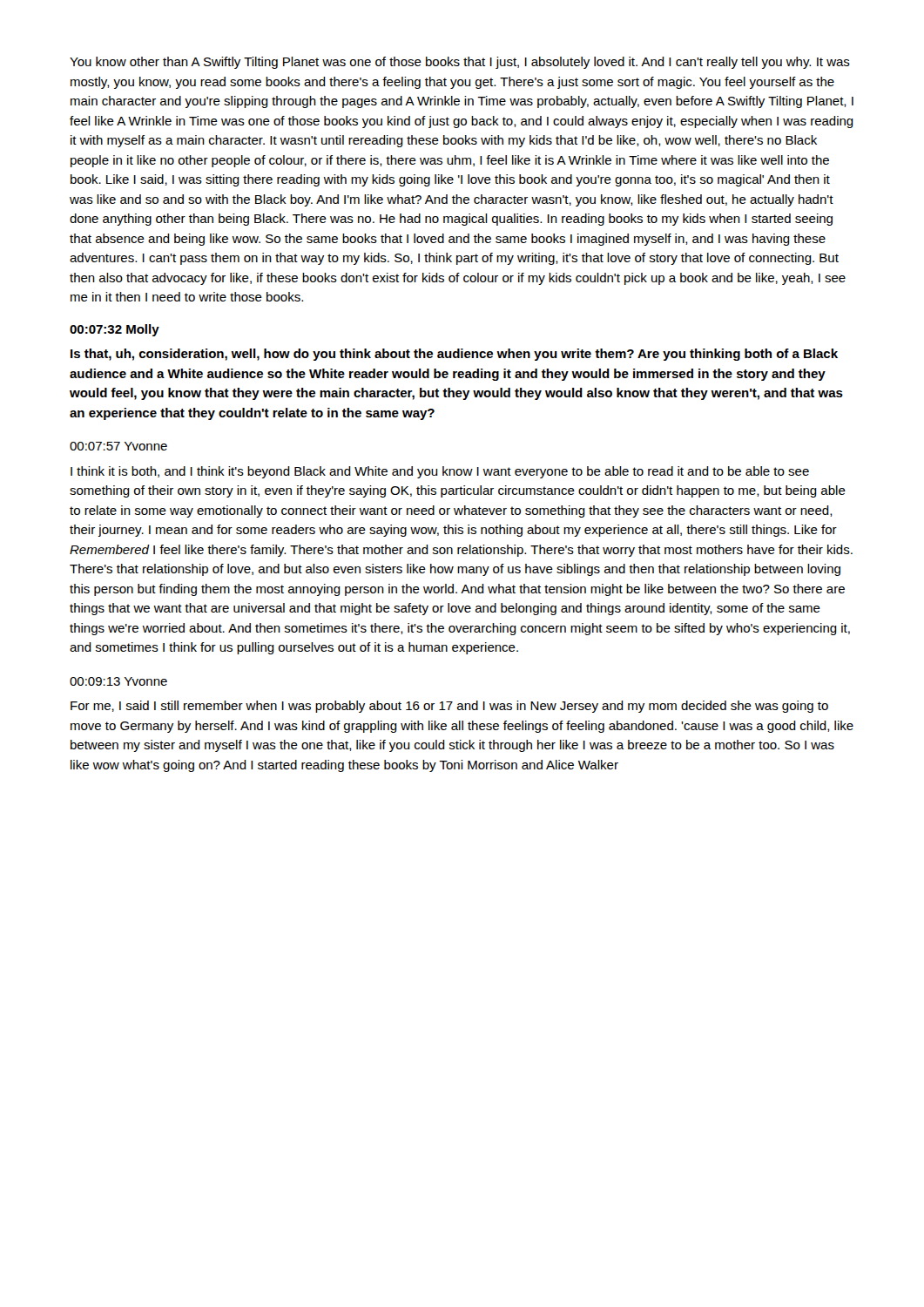The width and height of the screenshot is (924, 1307).
Task: Find the element starting "00:07:32 Molly"
Action: pos(115,330)
